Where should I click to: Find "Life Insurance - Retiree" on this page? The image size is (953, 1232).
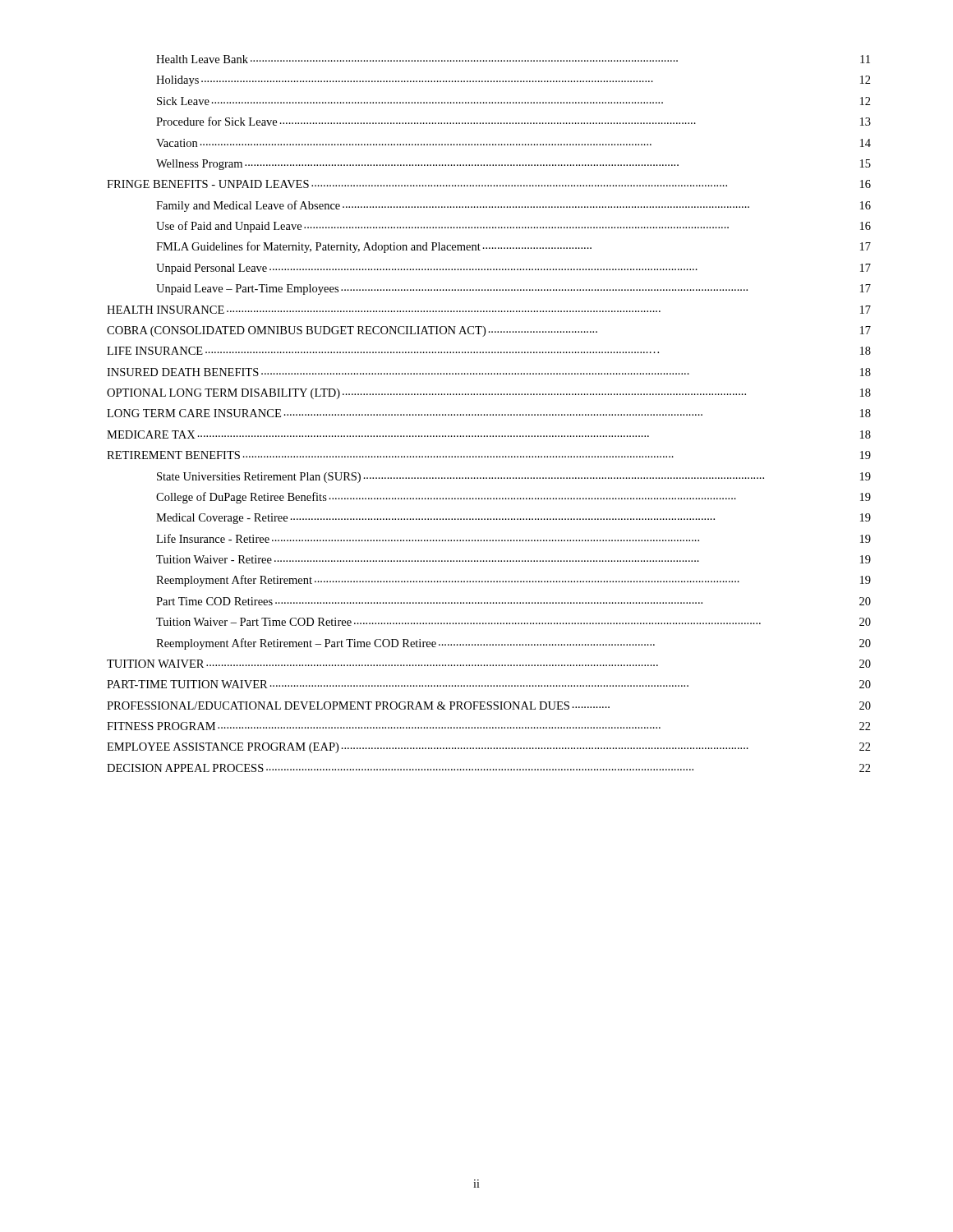point(513,539)
